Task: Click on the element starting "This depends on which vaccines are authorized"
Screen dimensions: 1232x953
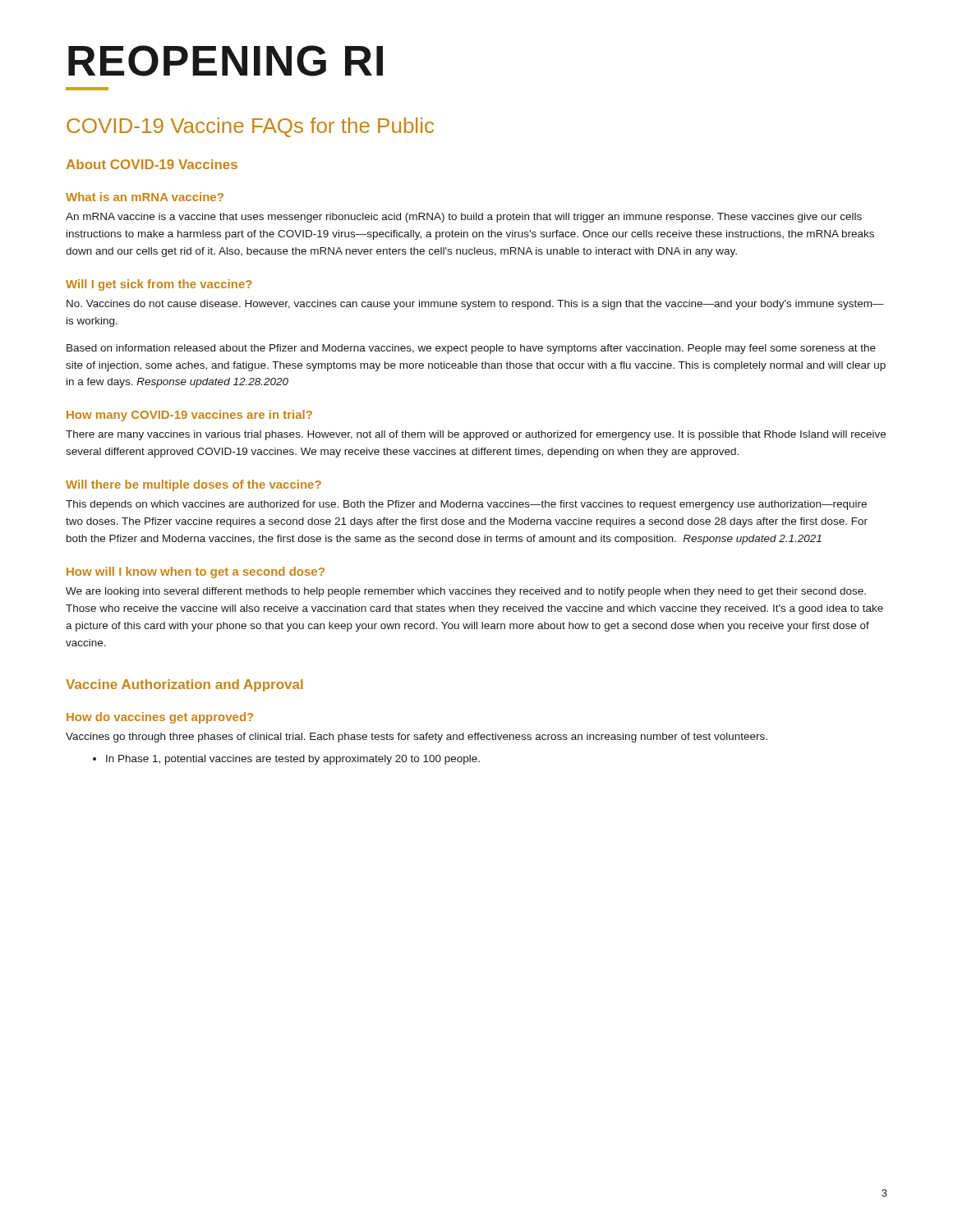Action: pos(476,522)
